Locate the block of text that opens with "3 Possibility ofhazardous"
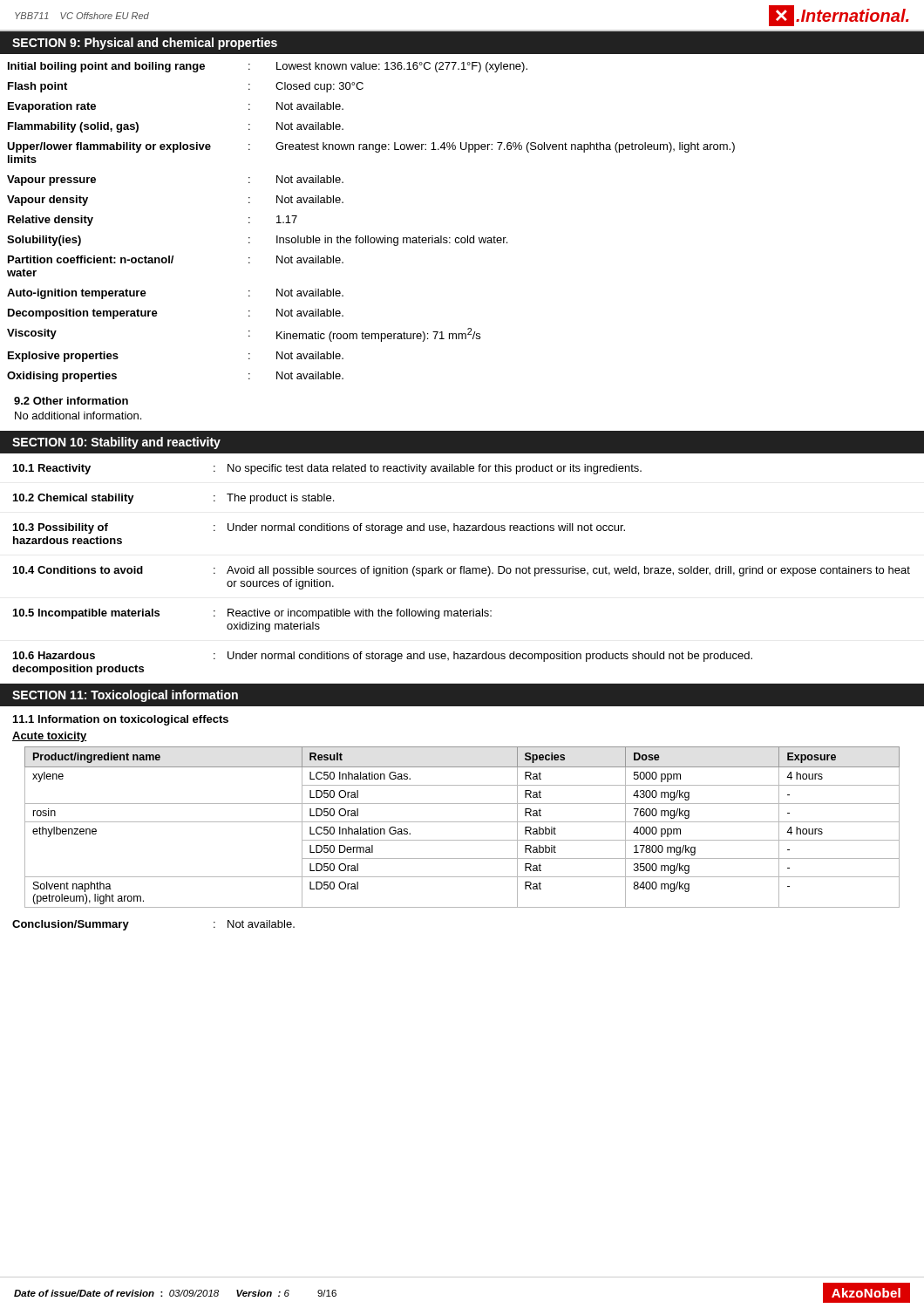Viewport: 924px width, 1308px height. pyautogui.click(x=462, y=534)
